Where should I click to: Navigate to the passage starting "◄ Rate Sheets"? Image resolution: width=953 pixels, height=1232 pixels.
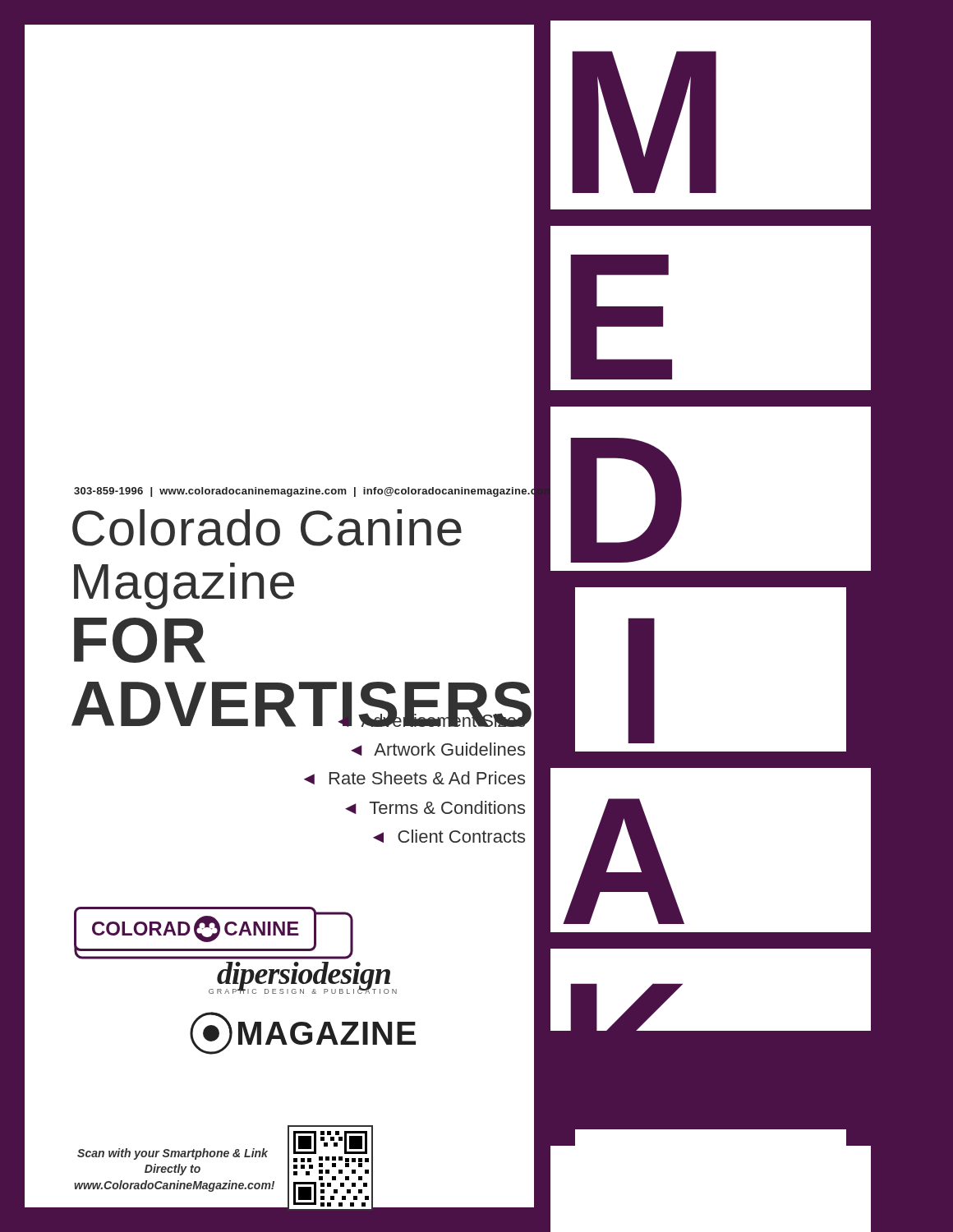[x=413, y=779]
